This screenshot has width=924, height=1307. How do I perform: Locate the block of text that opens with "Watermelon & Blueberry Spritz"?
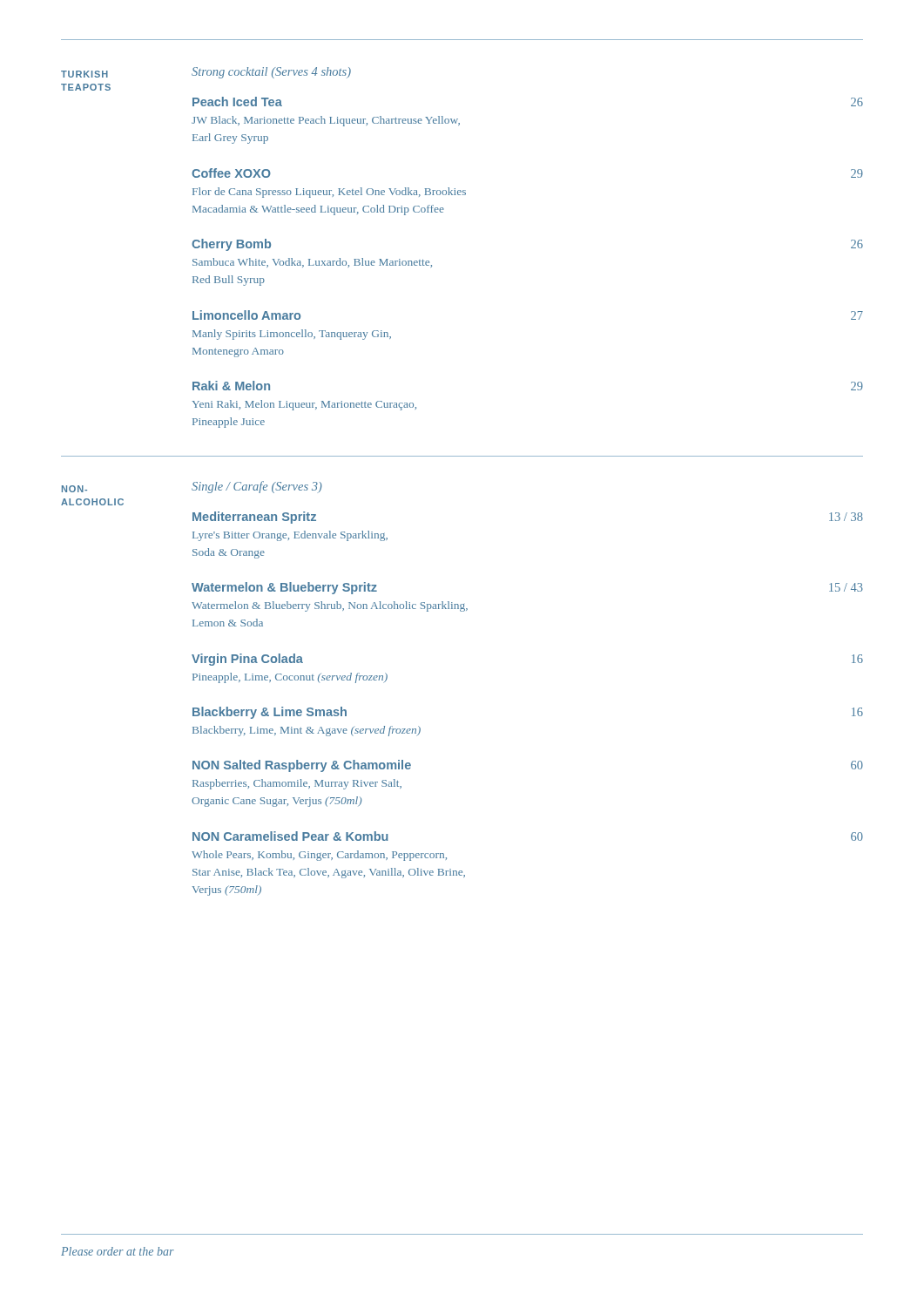pyautogui.click(x=284, y=588)
